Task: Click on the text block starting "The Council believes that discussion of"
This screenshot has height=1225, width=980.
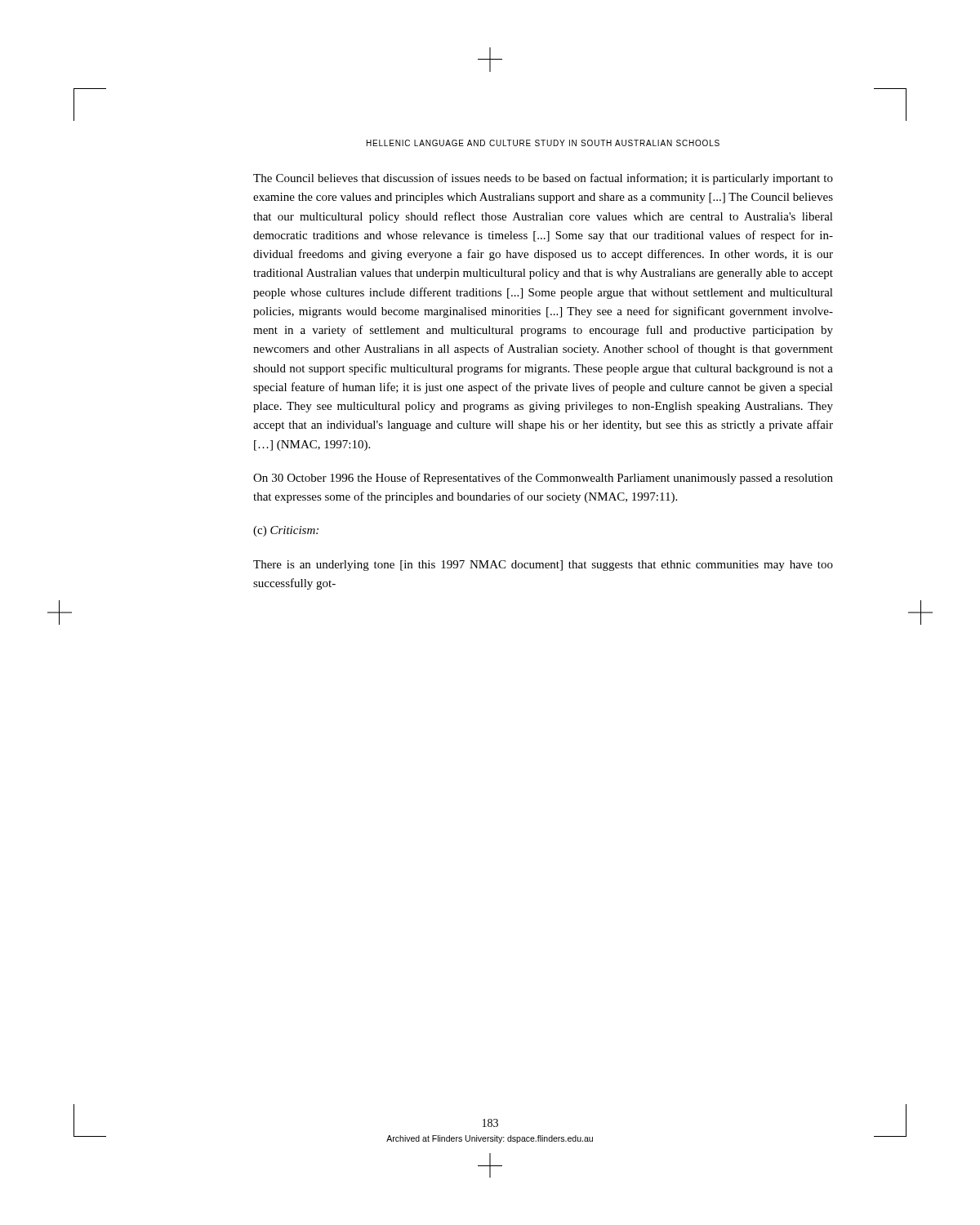Action: point(543,311)
